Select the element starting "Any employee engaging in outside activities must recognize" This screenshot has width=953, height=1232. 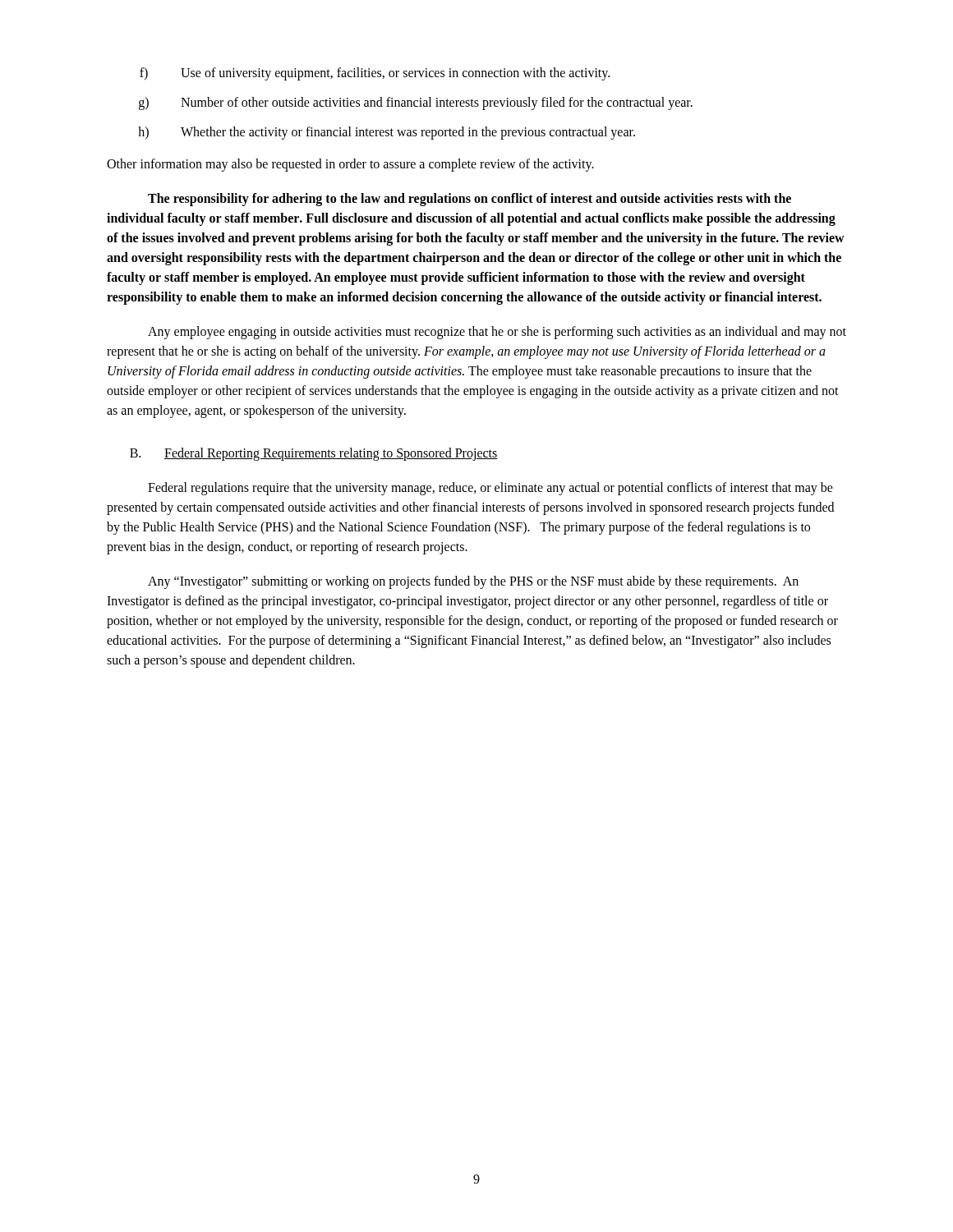coord(476,371)
